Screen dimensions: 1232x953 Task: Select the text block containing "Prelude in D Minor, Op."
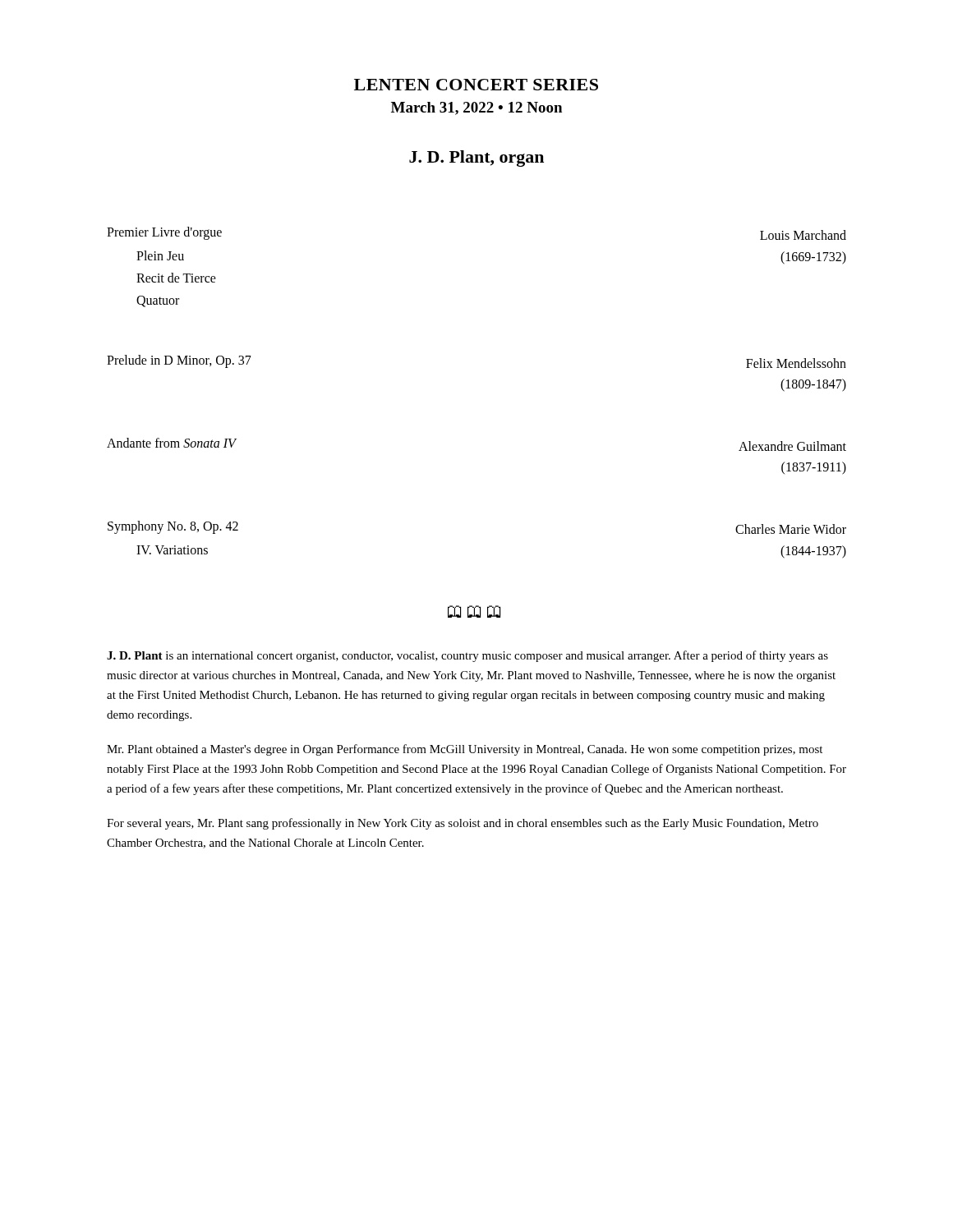179,360
